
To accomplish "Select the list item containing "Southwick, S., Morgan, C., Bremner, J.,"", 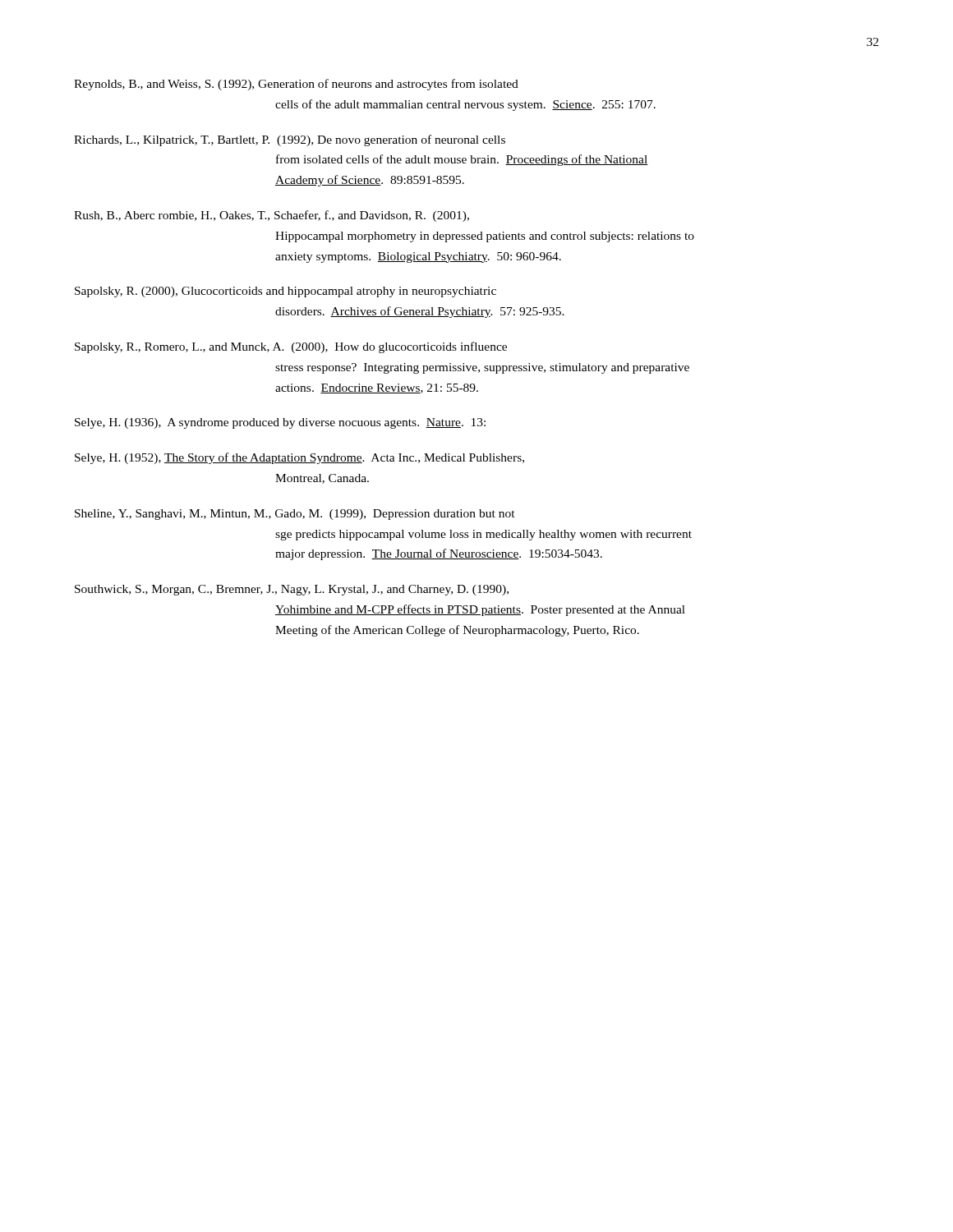I will [x=476, y=610].
